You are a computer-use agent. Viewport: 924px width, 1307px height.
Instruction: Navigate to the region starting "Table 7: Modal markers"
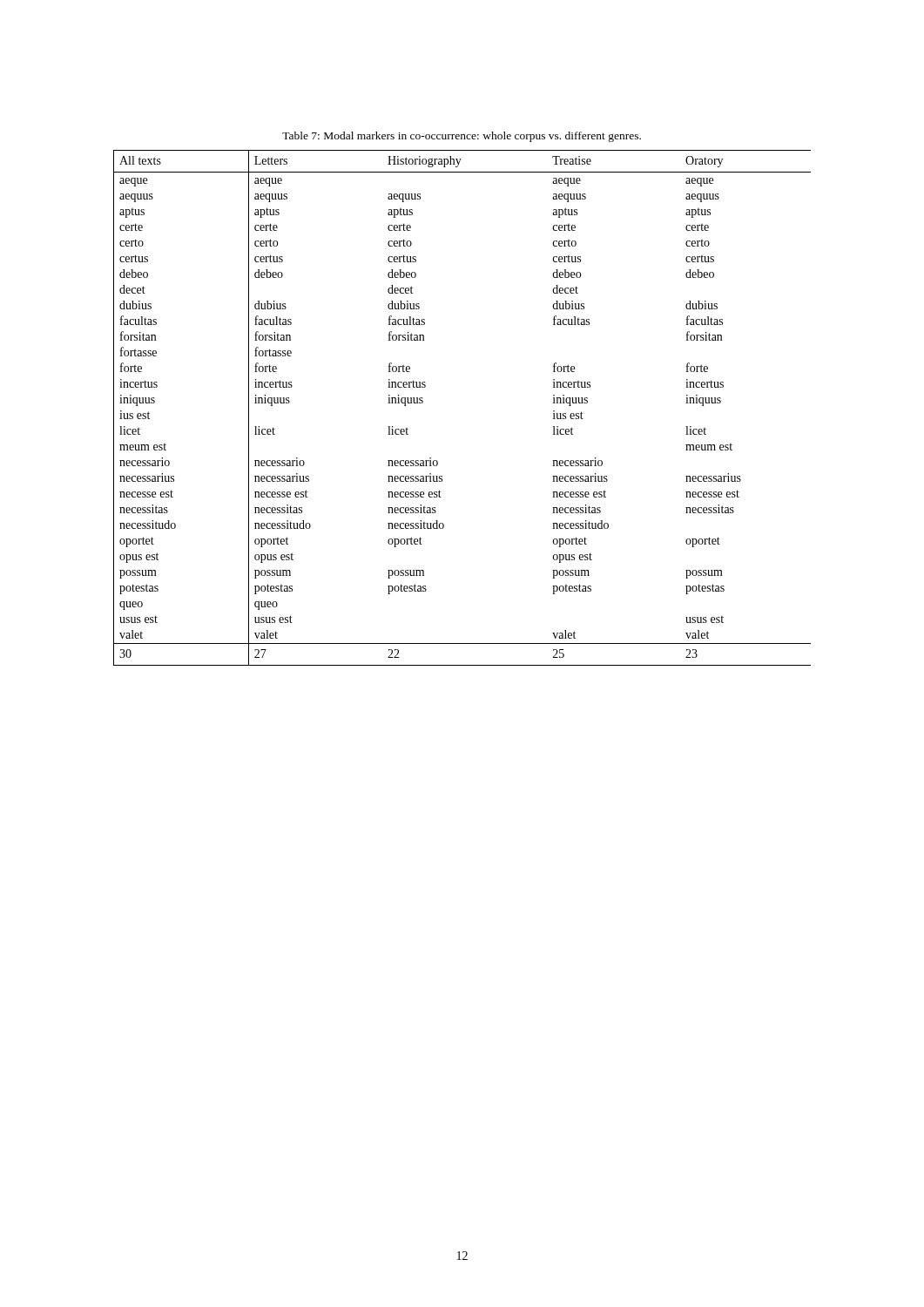point(462,136)
